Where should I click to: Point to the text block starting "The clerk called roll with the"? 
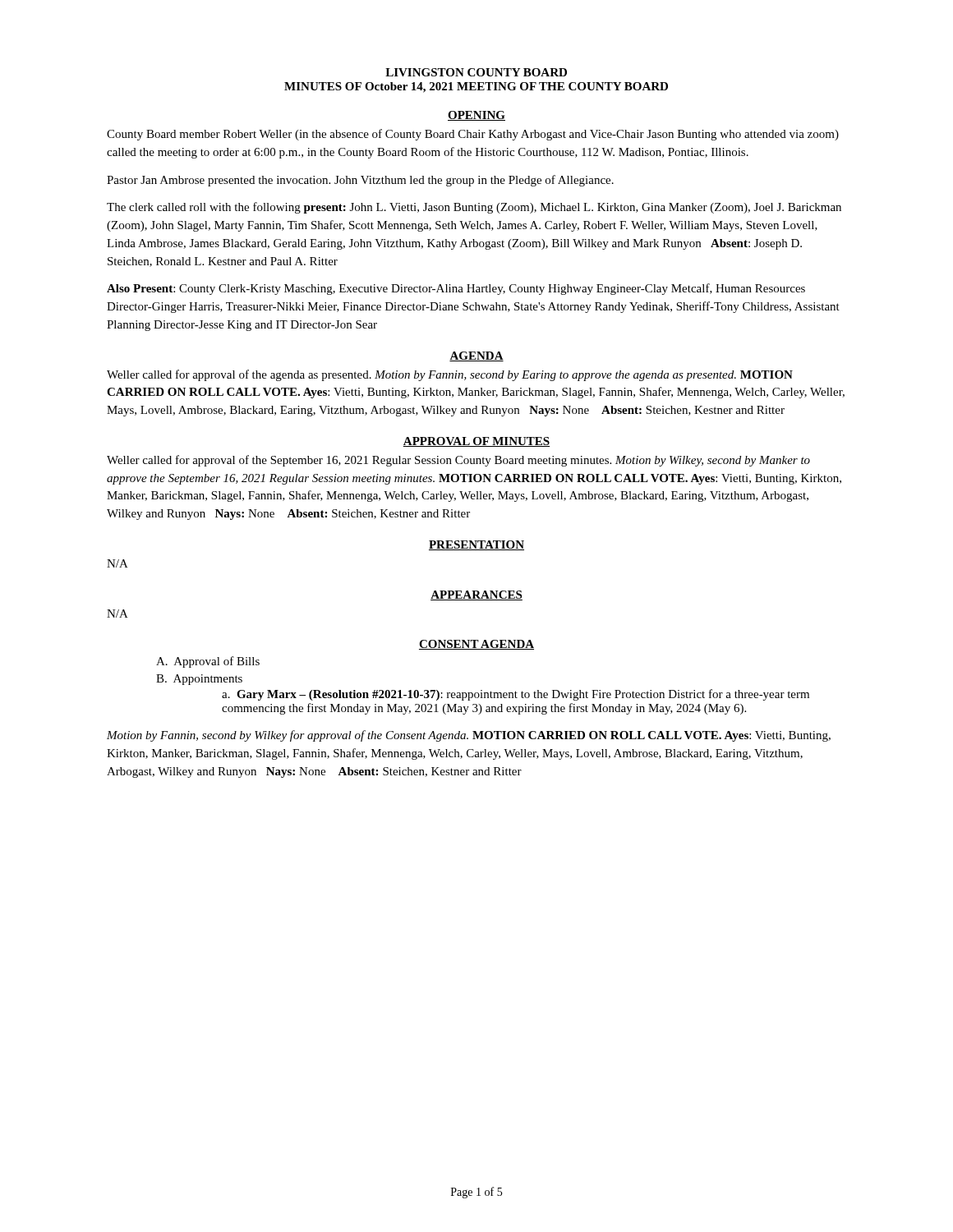pyautogui.click(x=476, y=235)
